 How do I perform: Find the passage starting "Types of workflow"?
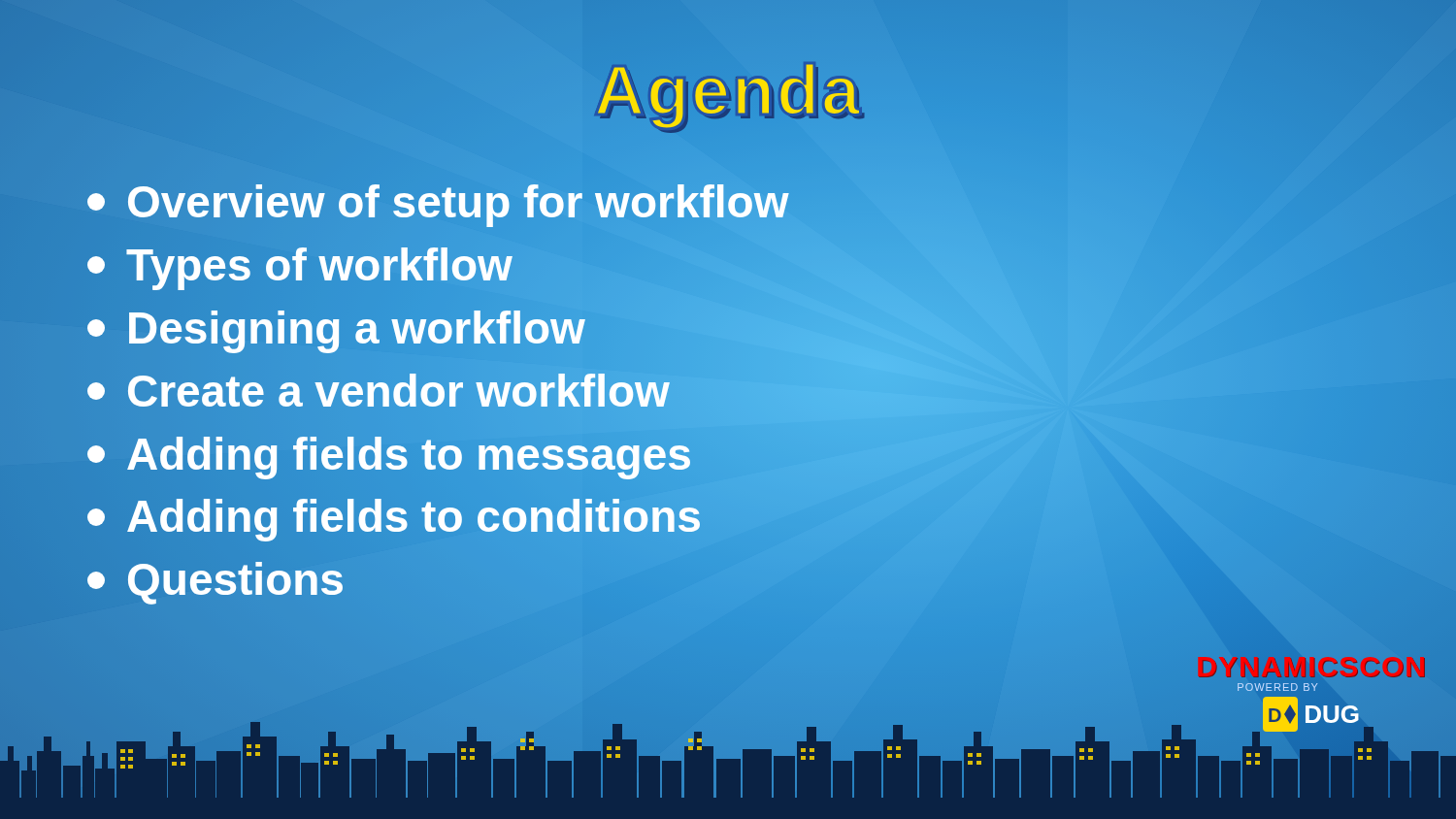pos(300,265)
